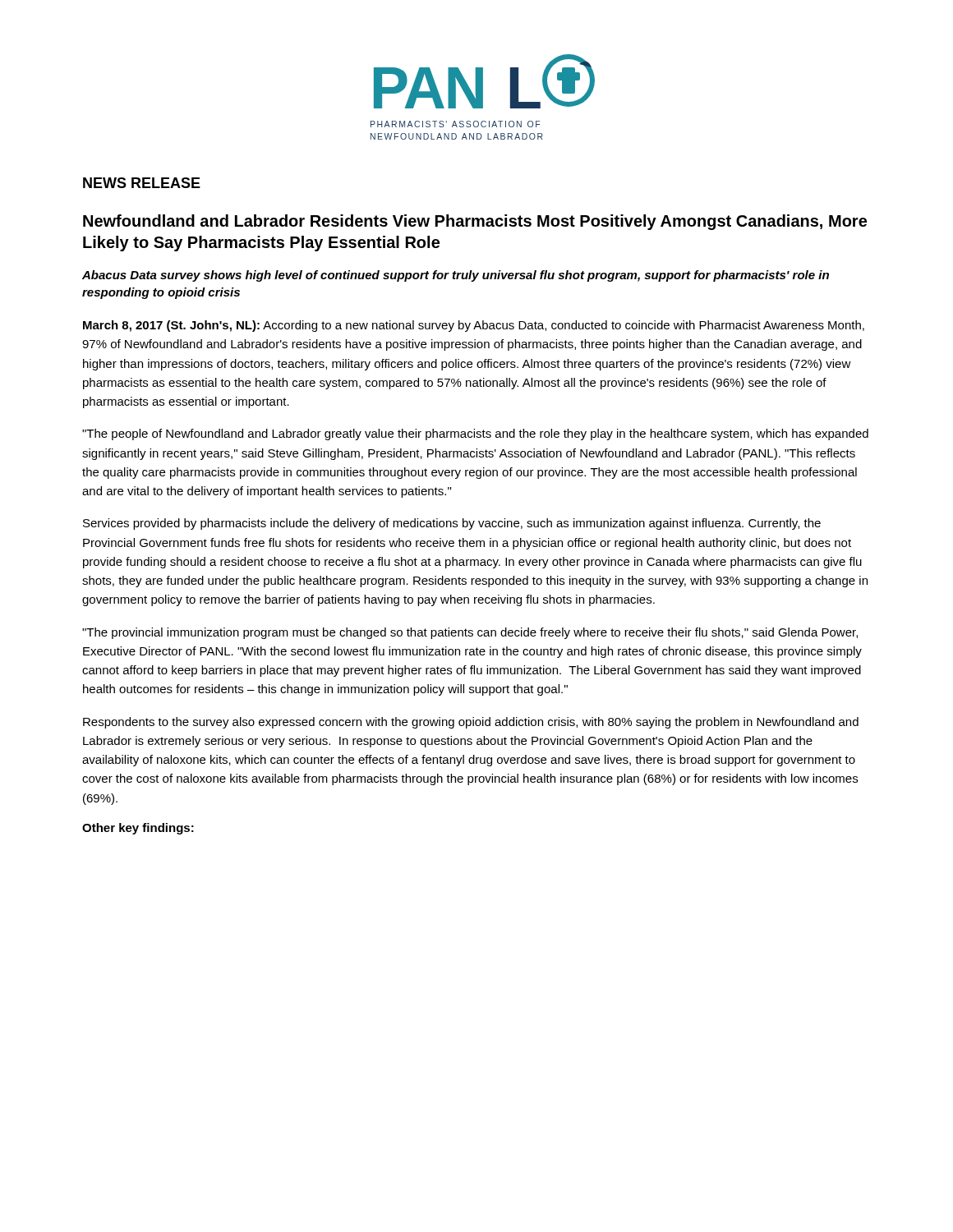Point to the element starting "Newfoundland and Labrador Residents View Pharmacists"
Viewport: 953px width, 1232px height.
coord(475,232)
